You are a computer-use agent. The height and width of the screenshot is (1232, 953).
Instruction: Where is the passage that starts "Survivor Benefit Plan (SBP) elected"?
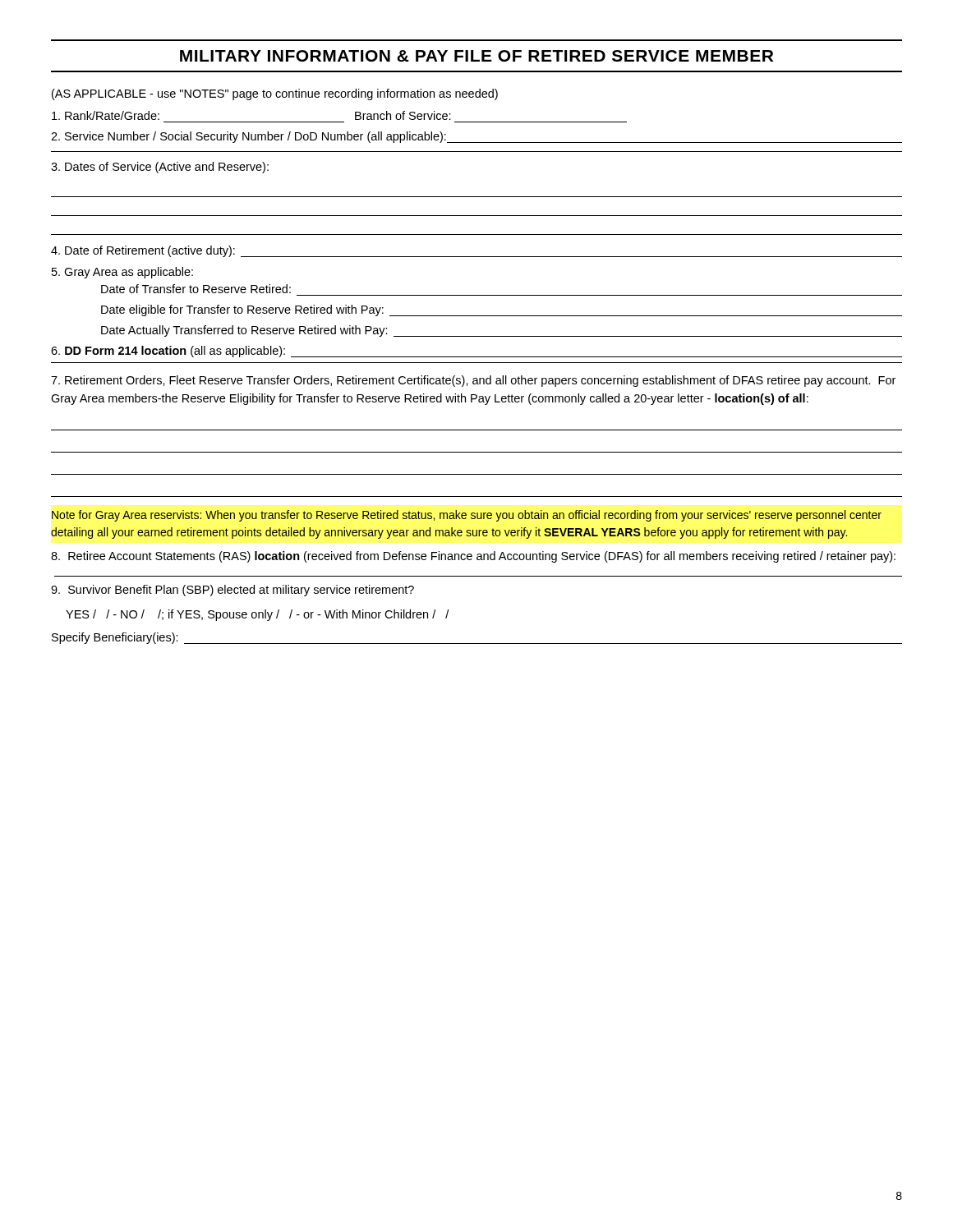233,590
